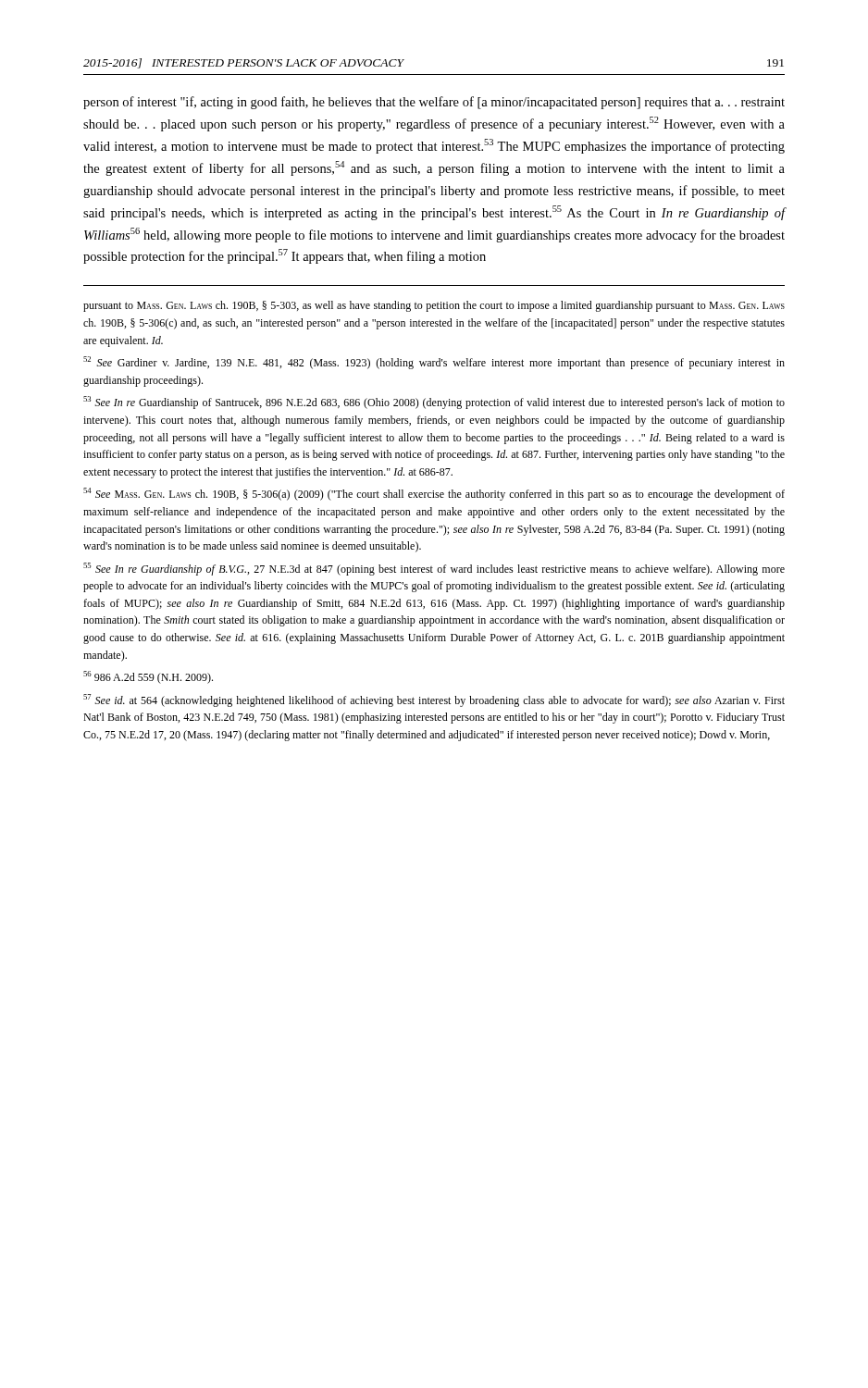The height and width of the screenshot is (1388, 868).
Task: Locate the text block starting "53 See In re"
Action: (434, 436)
